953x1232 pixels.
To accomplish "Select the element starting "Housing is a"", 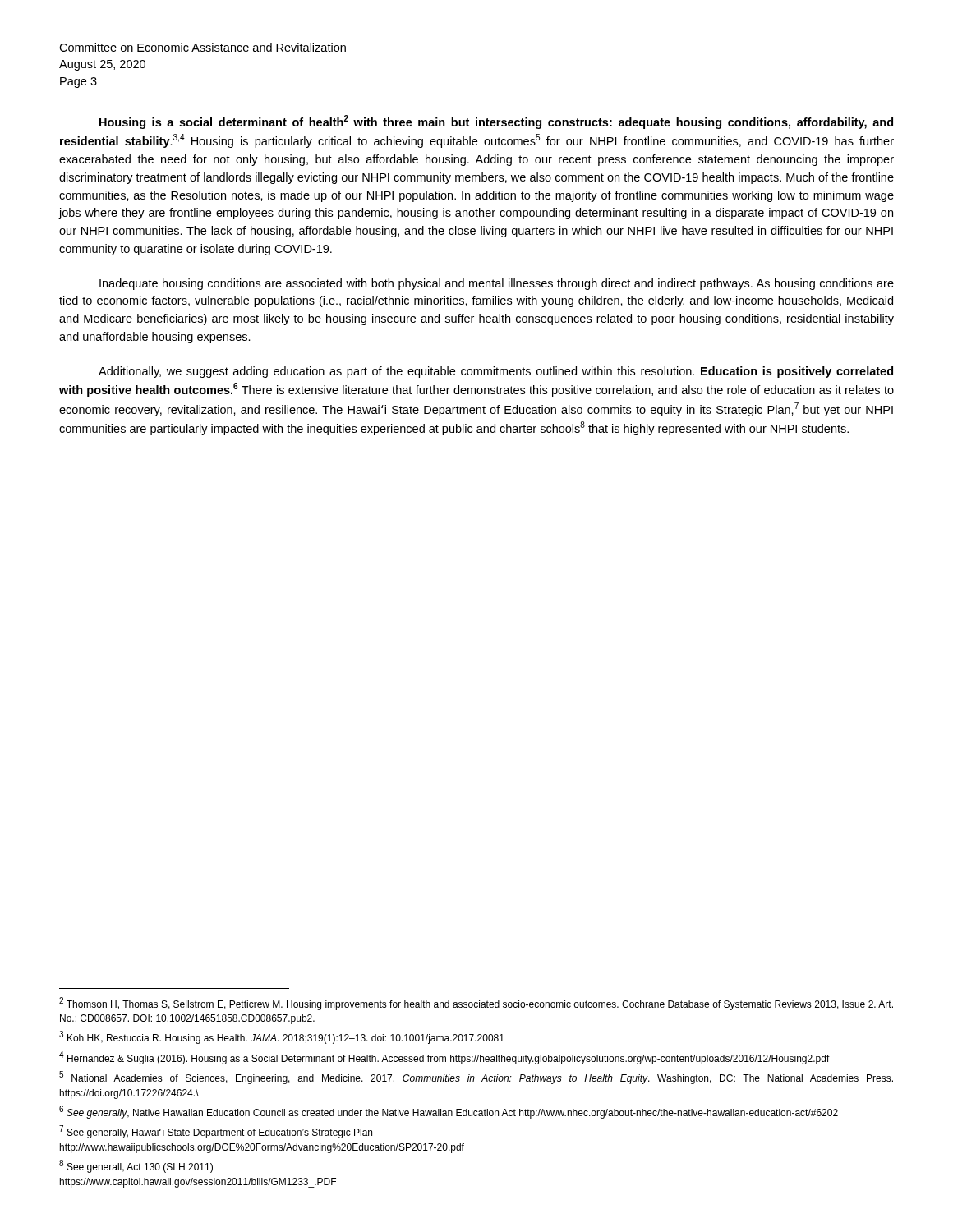I will pyautogui.click(x=476, y=185).
